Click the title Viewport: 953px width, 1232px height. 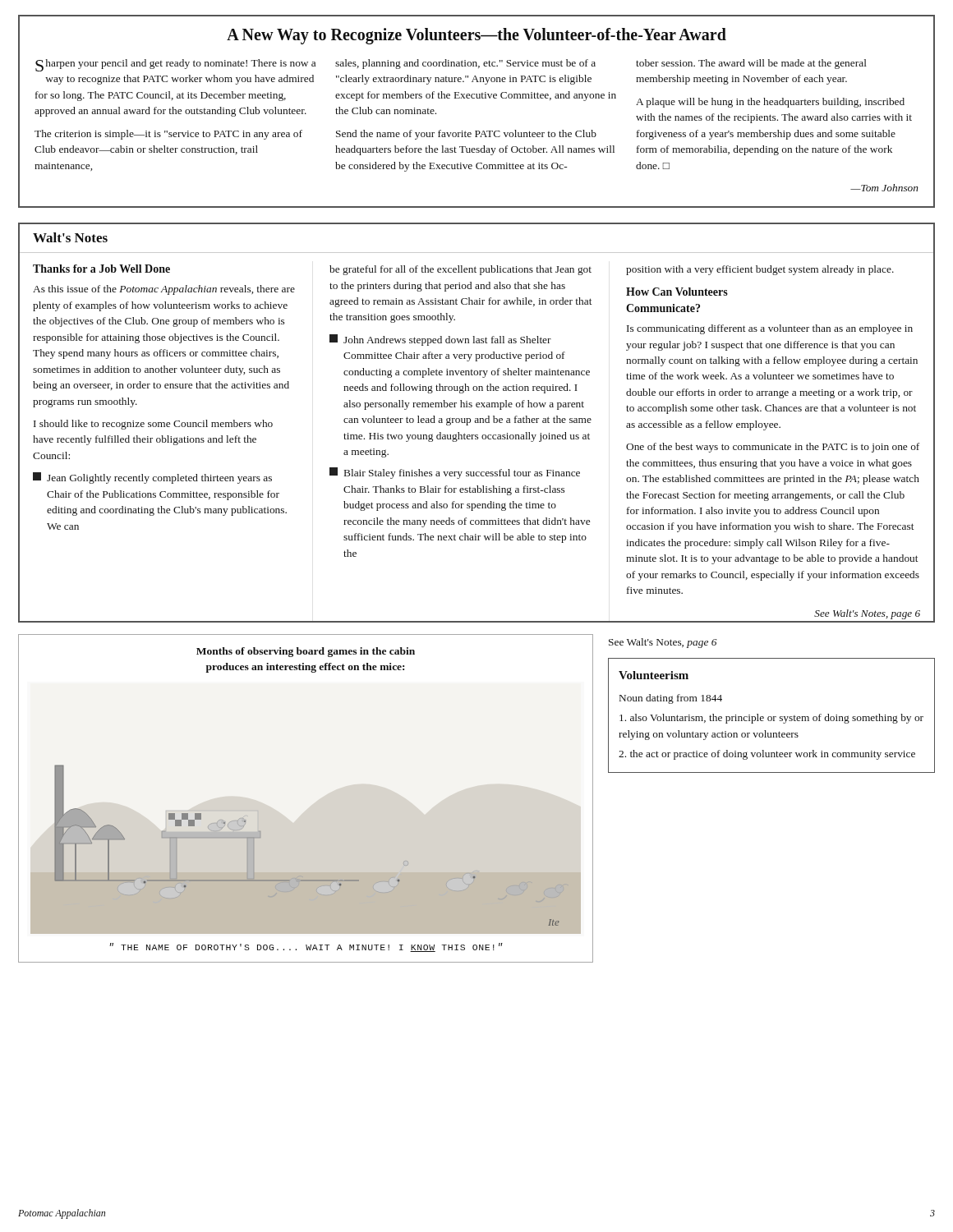coord(476,109)
